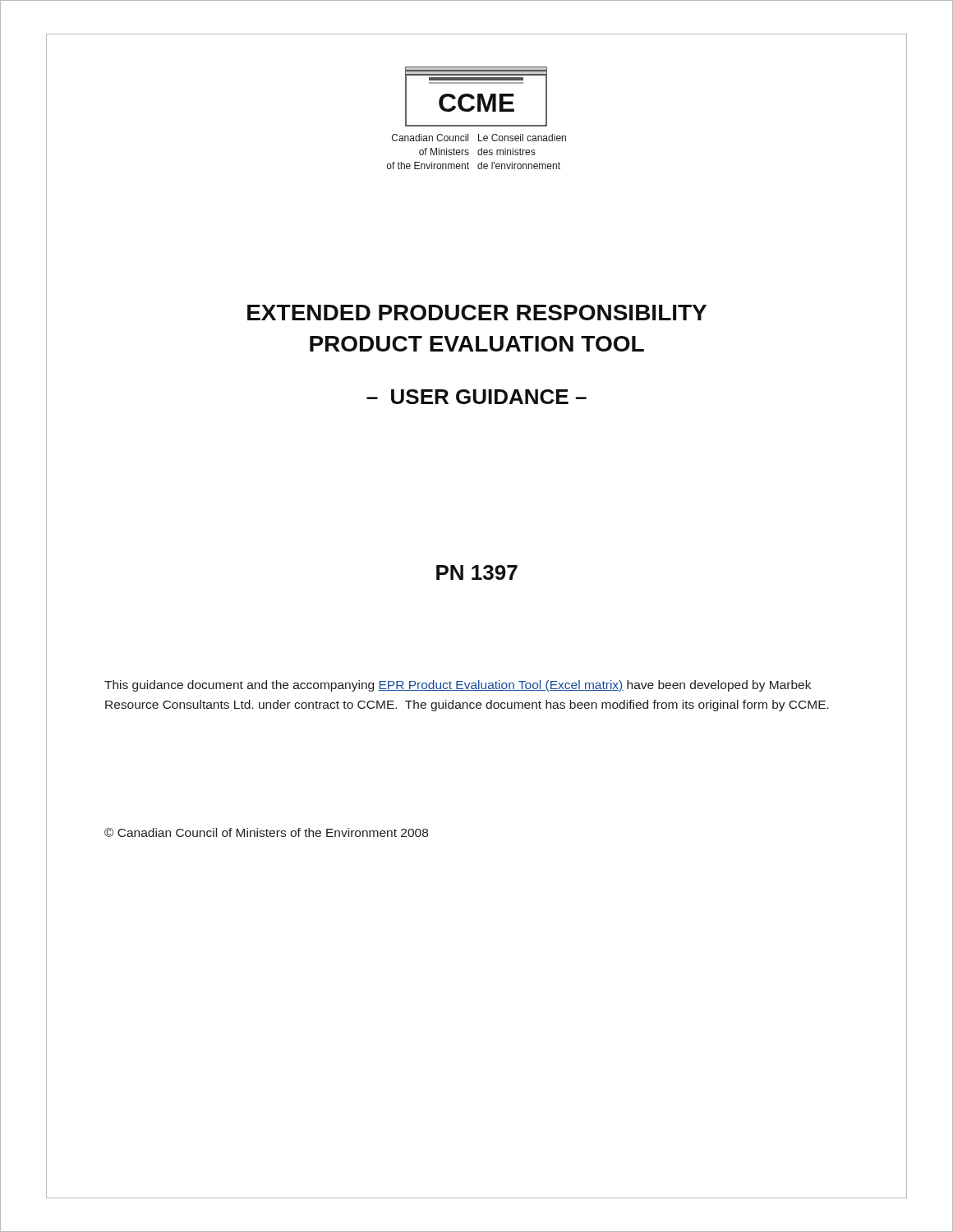Screen dimensions: 1232x953
Task: Locate the element starting "EXTENDED PRODUCER RESPONSIBILITYPRODUCT EVALUATION TOOL – USER GUIDANCE"
Action: pos(476,353)
